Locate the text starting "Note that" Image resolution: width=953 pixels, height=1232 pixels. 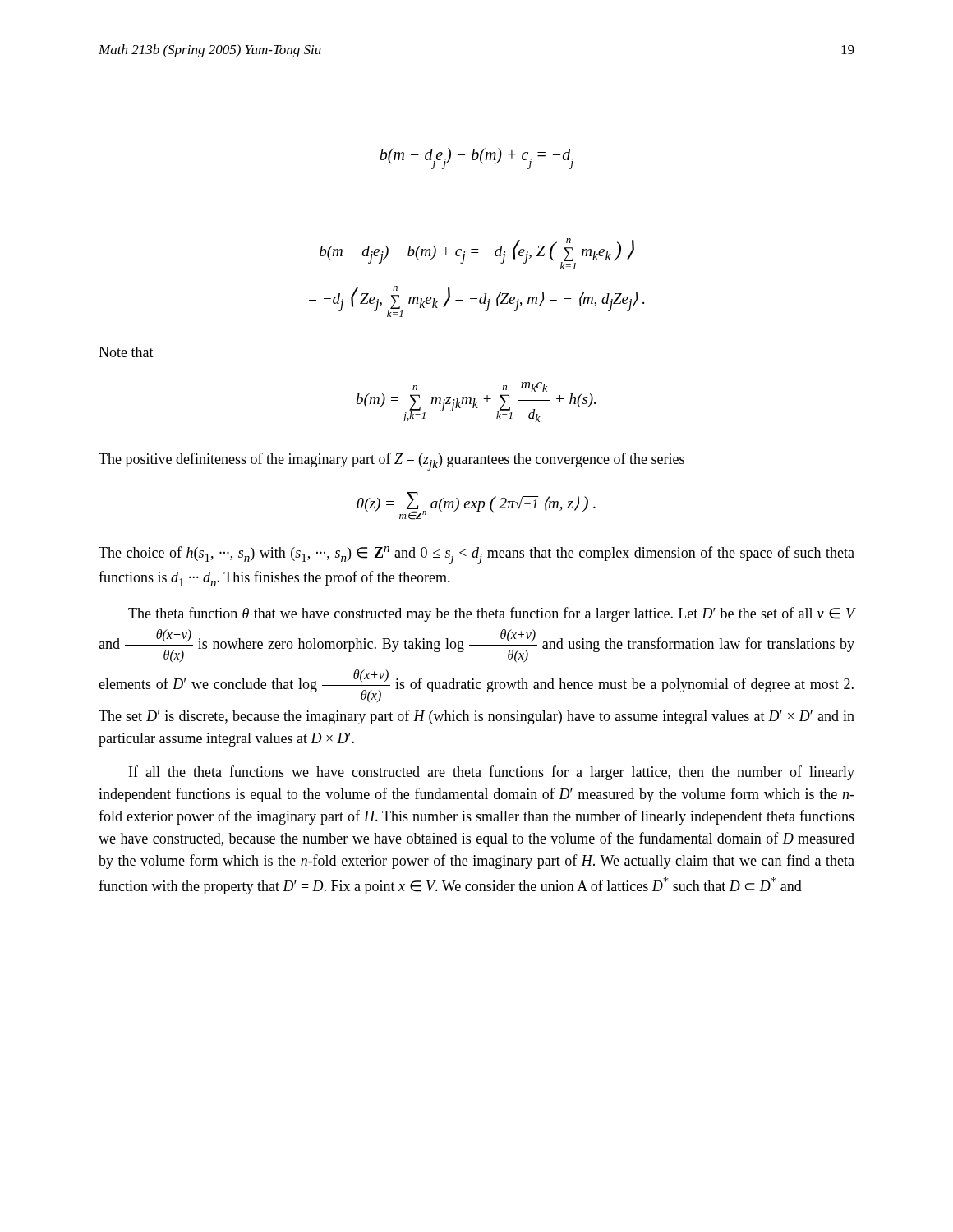126,353
